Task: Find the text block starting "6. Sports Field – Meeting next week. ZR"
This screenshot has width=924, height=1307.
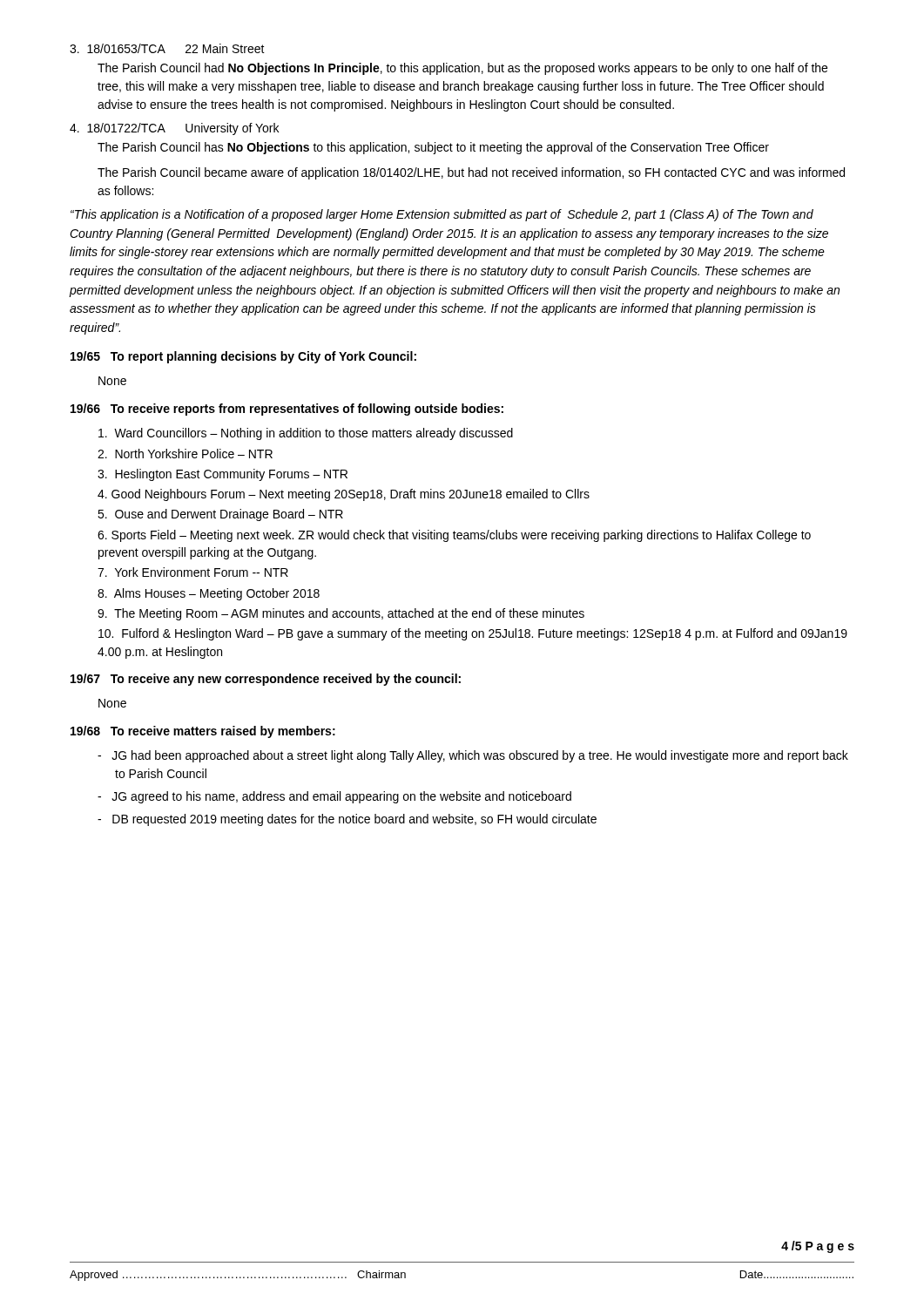Action: 454,544
